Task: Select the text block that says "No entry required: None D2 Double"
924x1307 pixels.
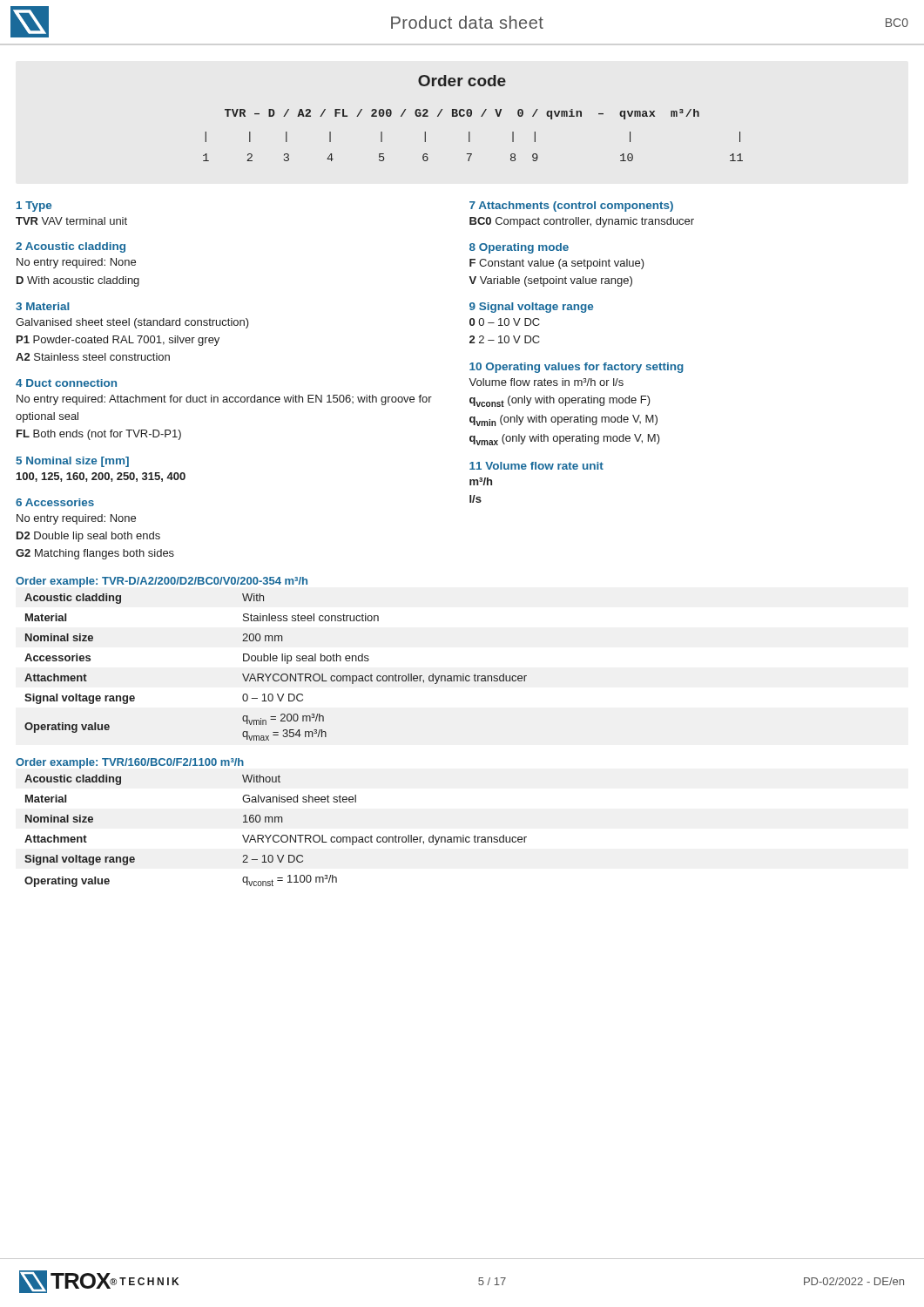Action: pos(95,535)
